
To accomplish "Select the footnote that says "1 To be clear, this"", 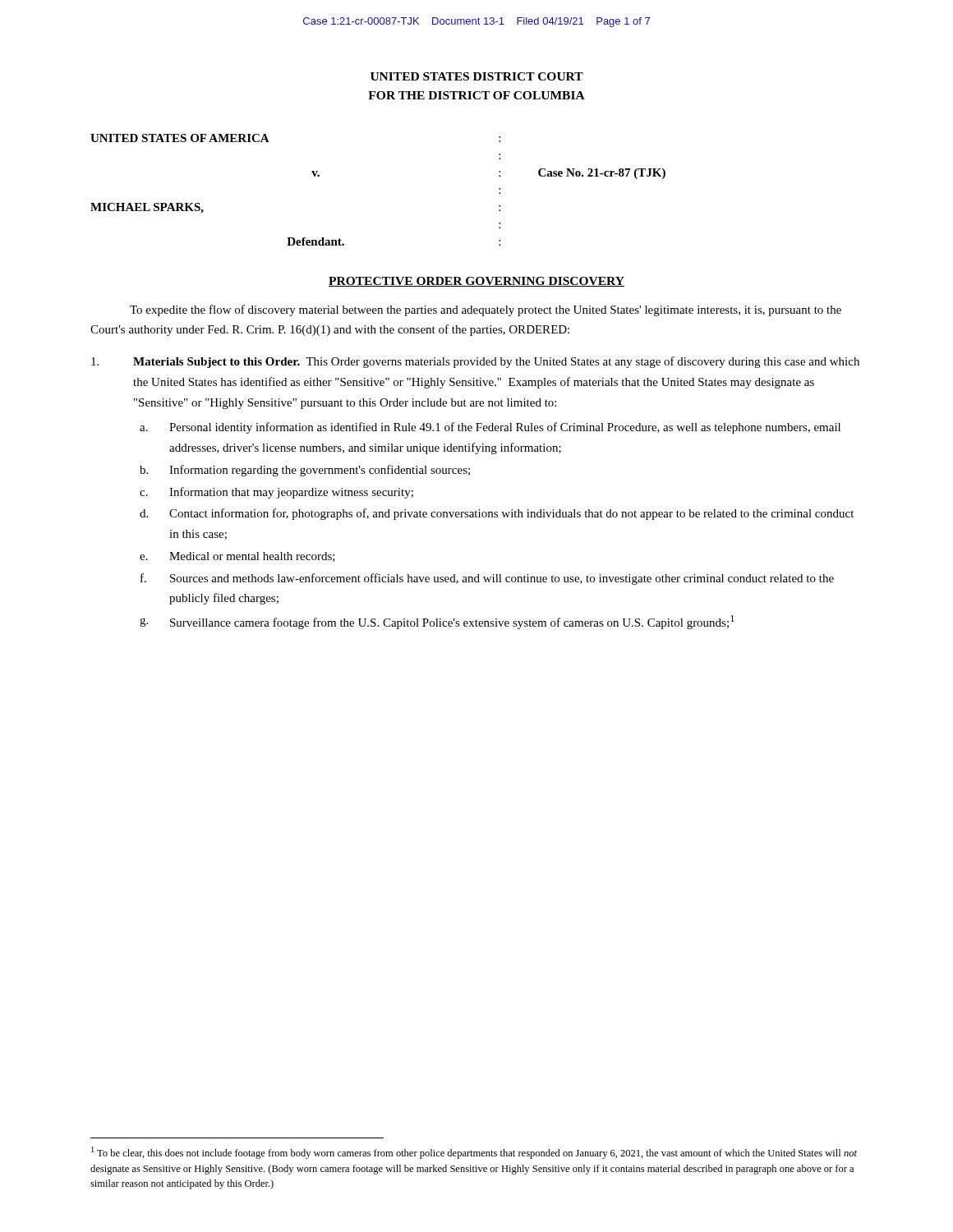I will tap(474, 1167).
